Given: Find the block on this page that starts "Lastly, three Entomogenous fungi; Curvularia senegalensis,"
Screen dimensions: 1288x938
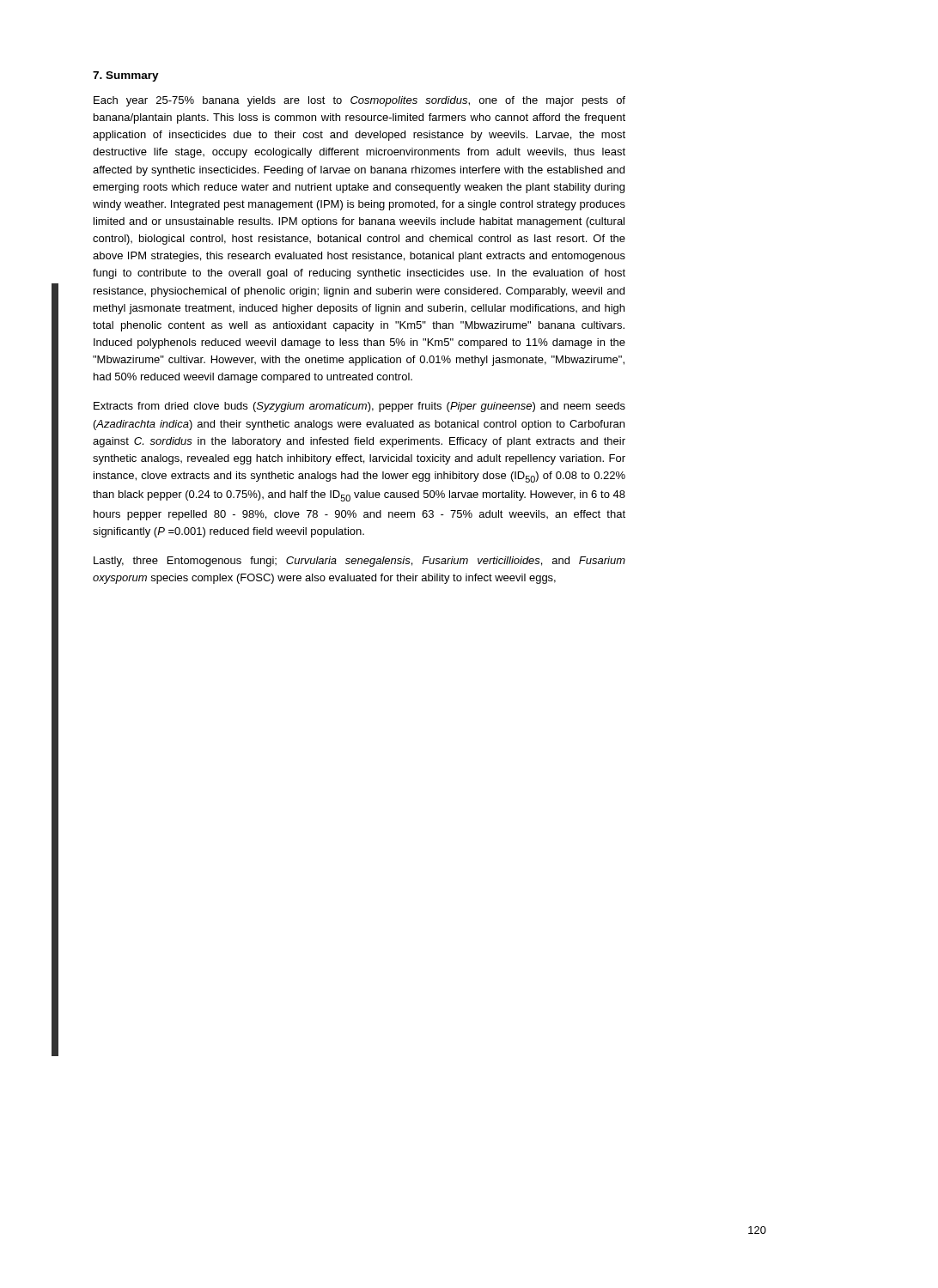Looking at the screenshot, I should click(x=359, y=569).
